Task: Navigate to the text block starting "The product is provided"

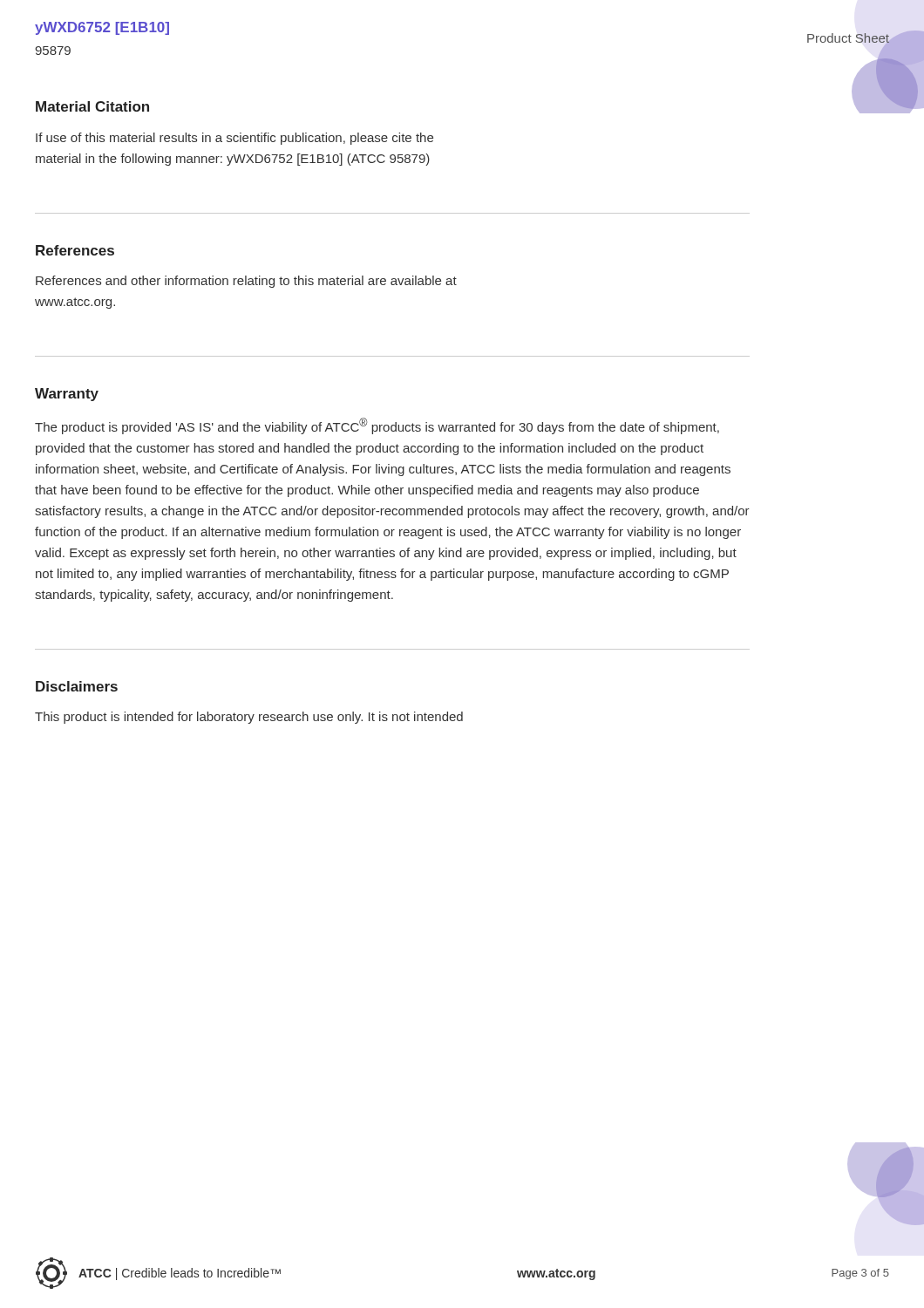Action: (x=392, y=509)
